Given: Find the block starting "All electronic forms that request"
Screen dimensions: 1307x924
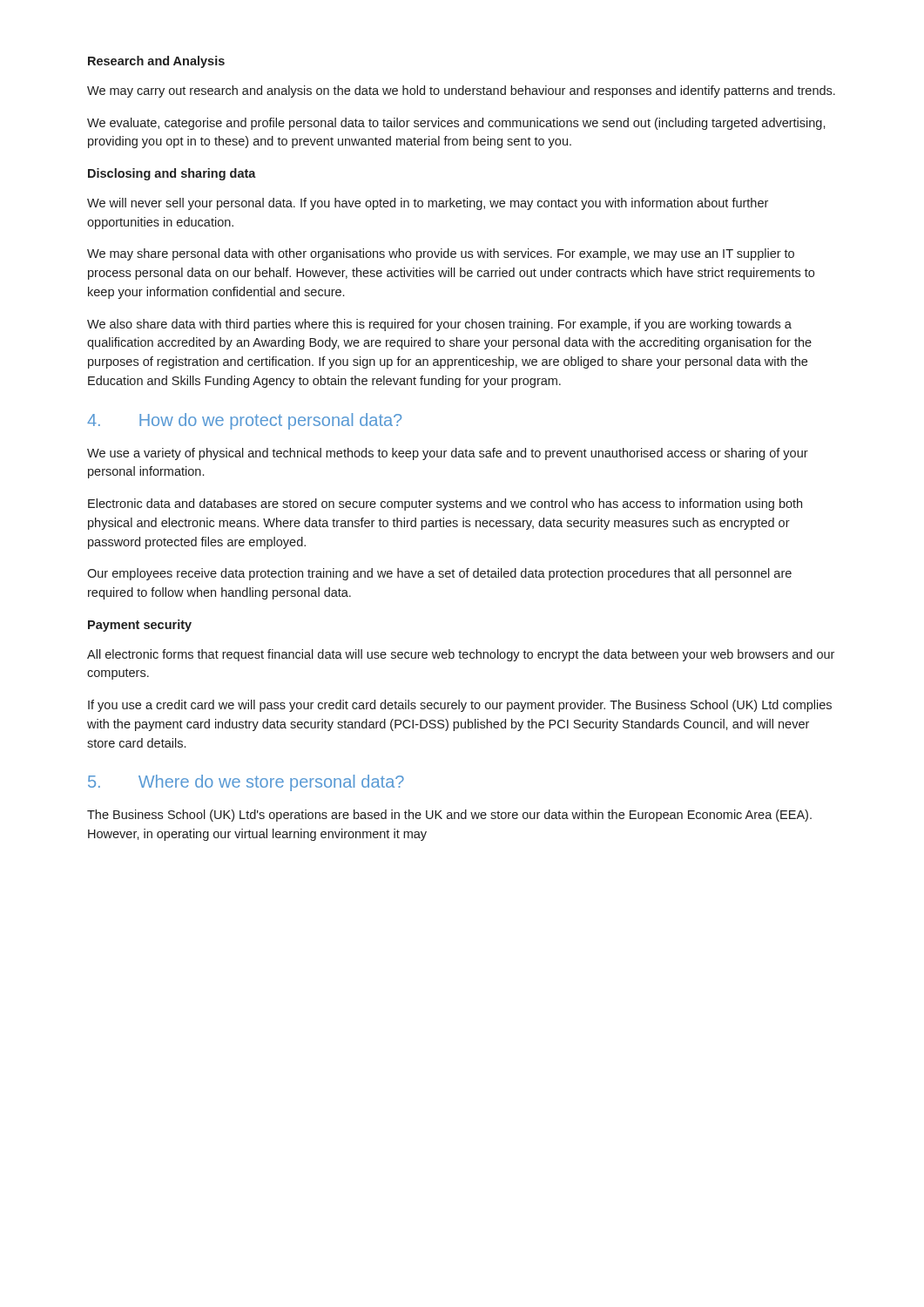Looking at the screenshot, I should click(x=462, y=664).
